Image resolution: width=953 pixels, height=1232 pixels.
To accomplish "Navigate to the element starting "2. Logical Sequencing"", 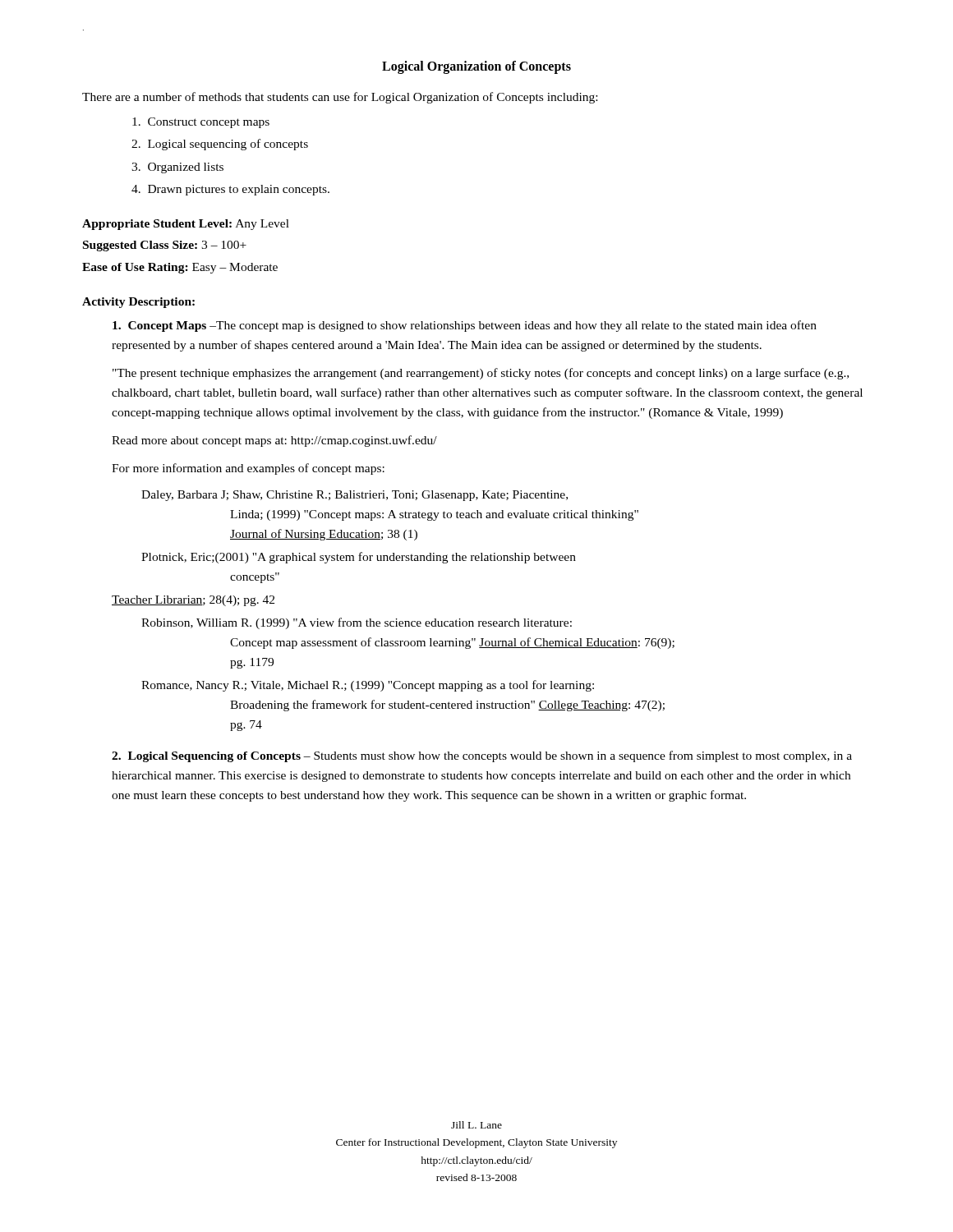I will 482,775.
